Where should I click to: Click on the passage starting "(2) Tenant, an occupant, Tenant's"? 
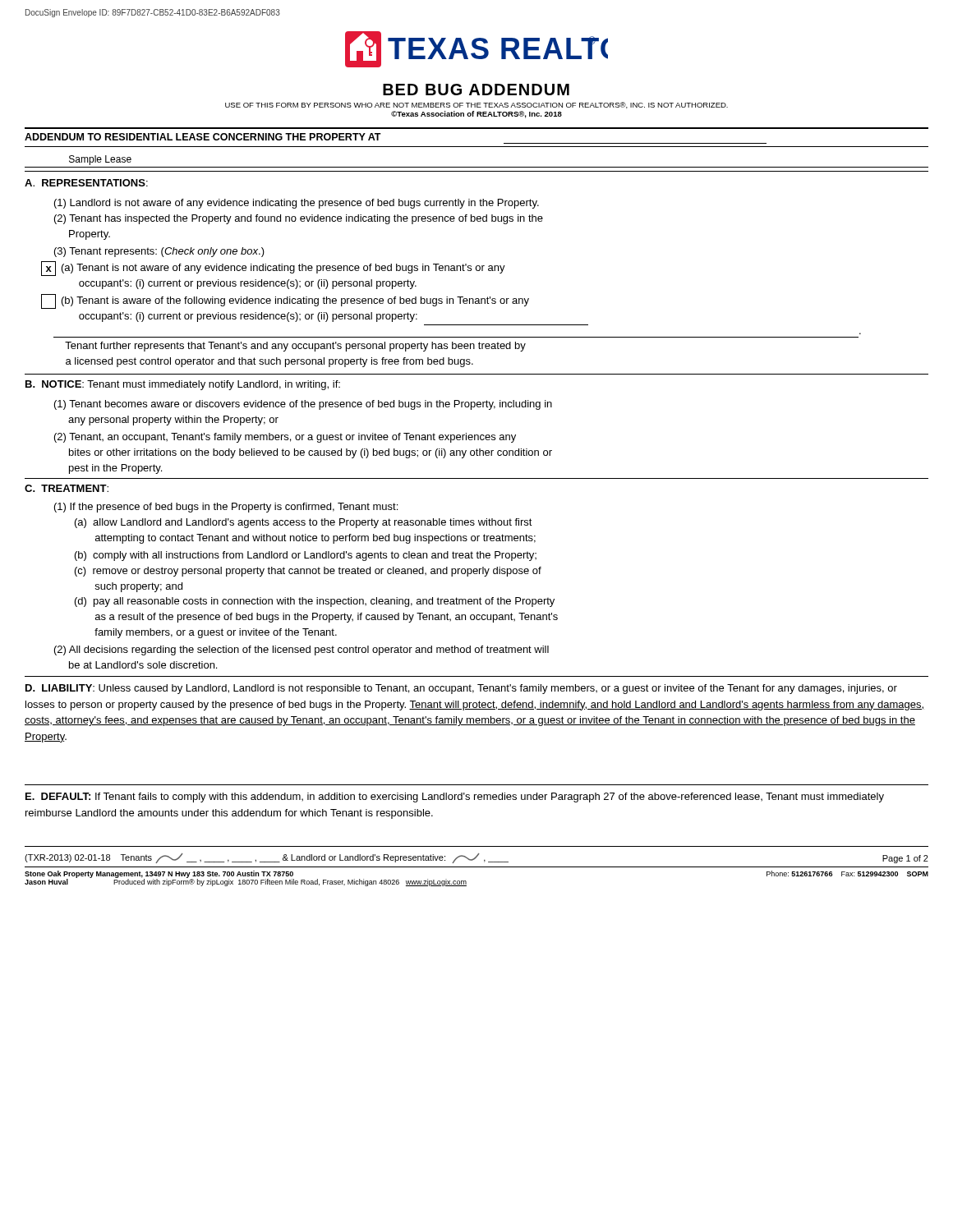[303, 452]
